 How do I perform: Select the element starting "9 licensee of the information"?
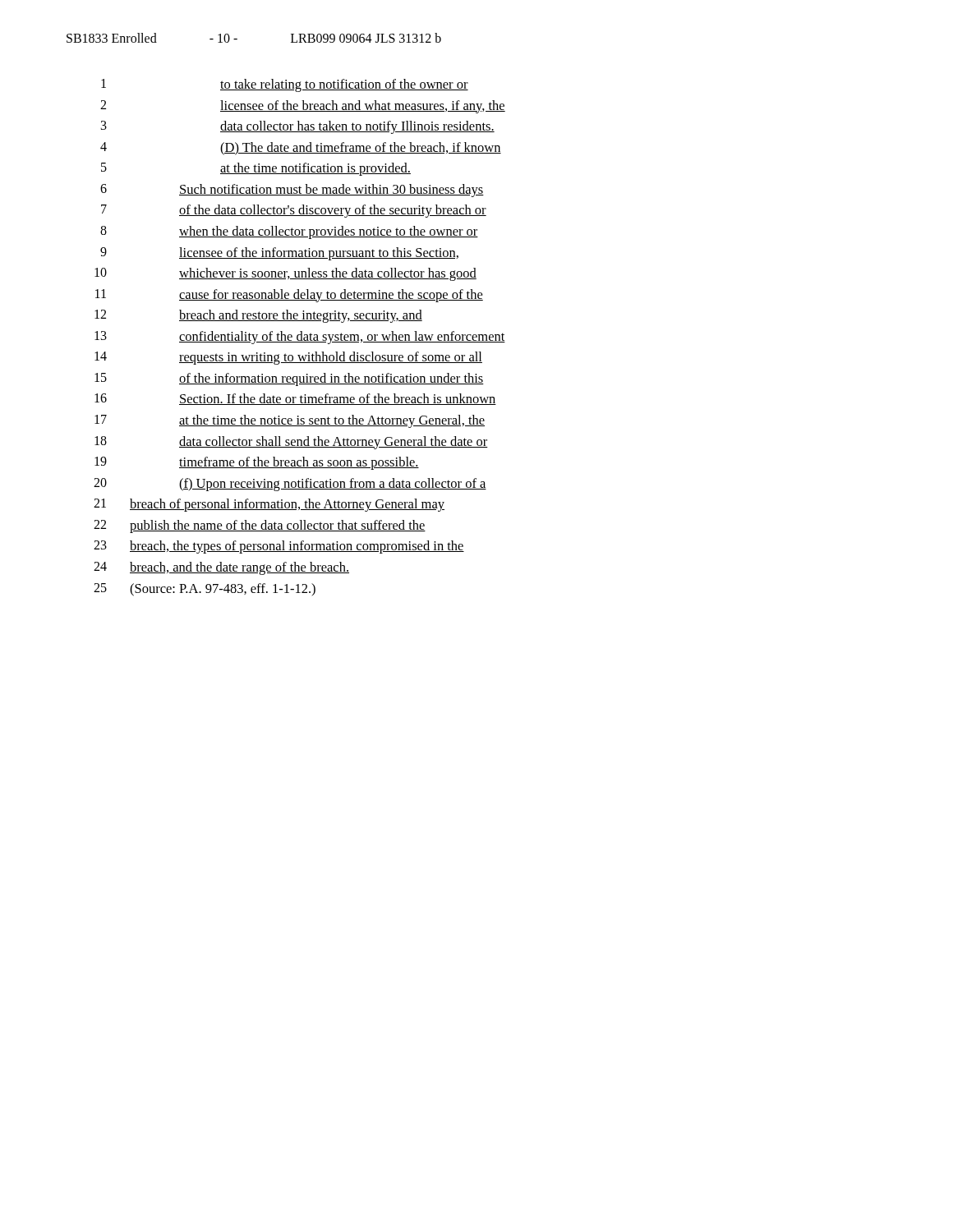coord(279,254)
